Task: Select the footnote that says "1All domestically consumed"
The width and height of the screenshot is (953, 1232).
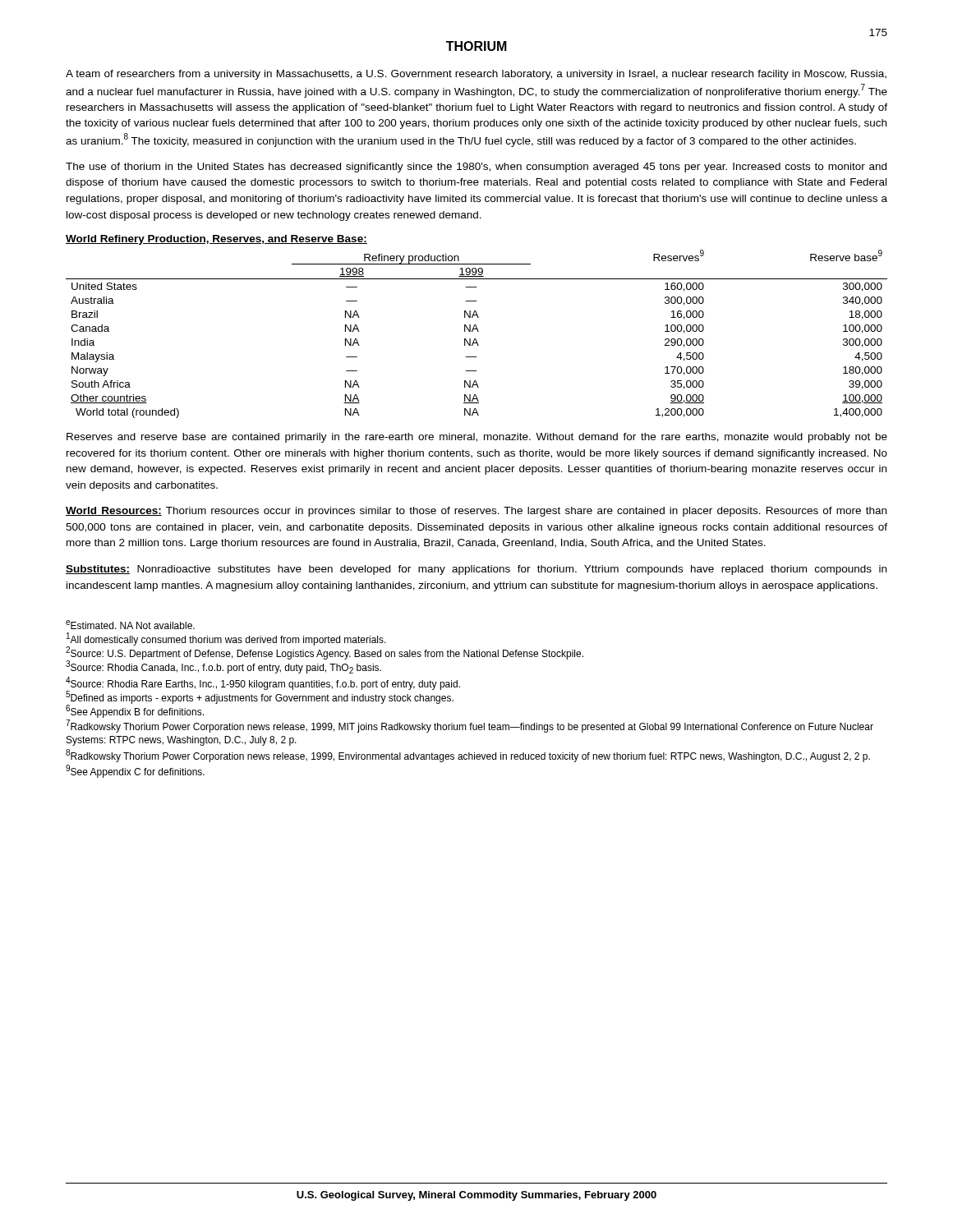Action: pyautogui.click(x=226, y=639)
